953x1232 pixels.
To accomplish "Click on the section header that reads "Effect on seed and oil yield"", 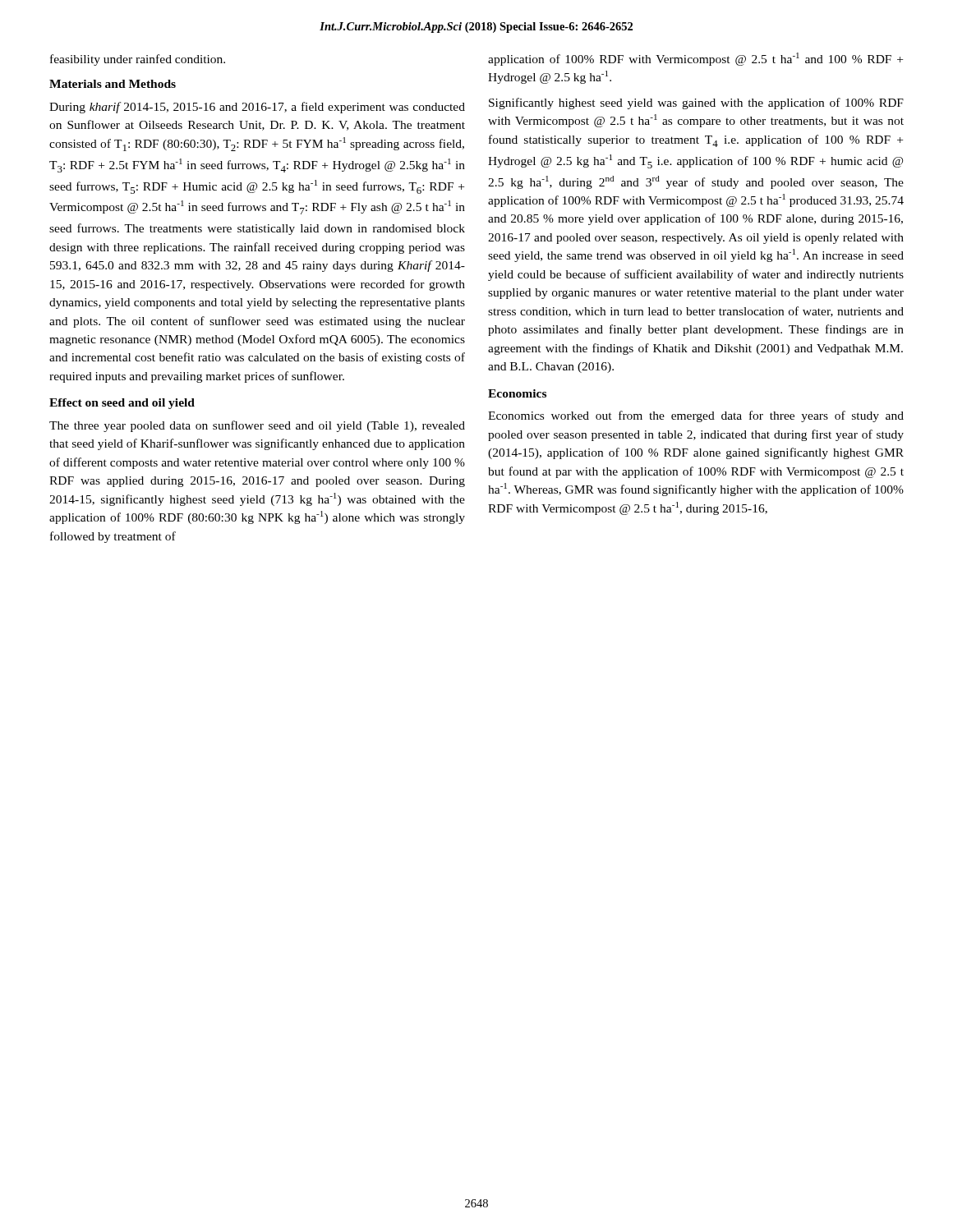I will (122, 402).
